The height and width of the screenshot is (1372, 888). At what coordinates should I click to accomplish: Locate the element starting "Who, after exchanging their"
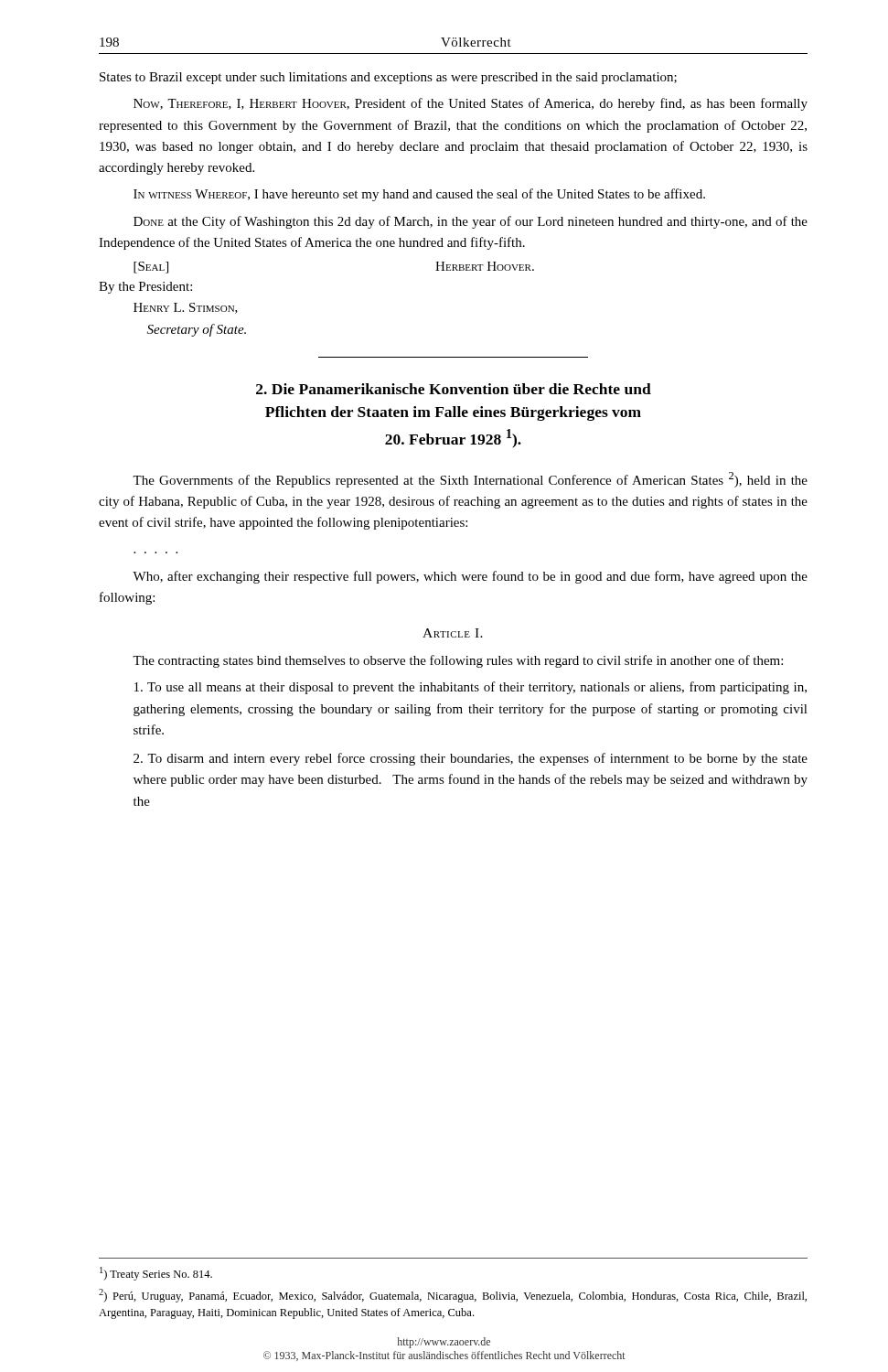453,587
